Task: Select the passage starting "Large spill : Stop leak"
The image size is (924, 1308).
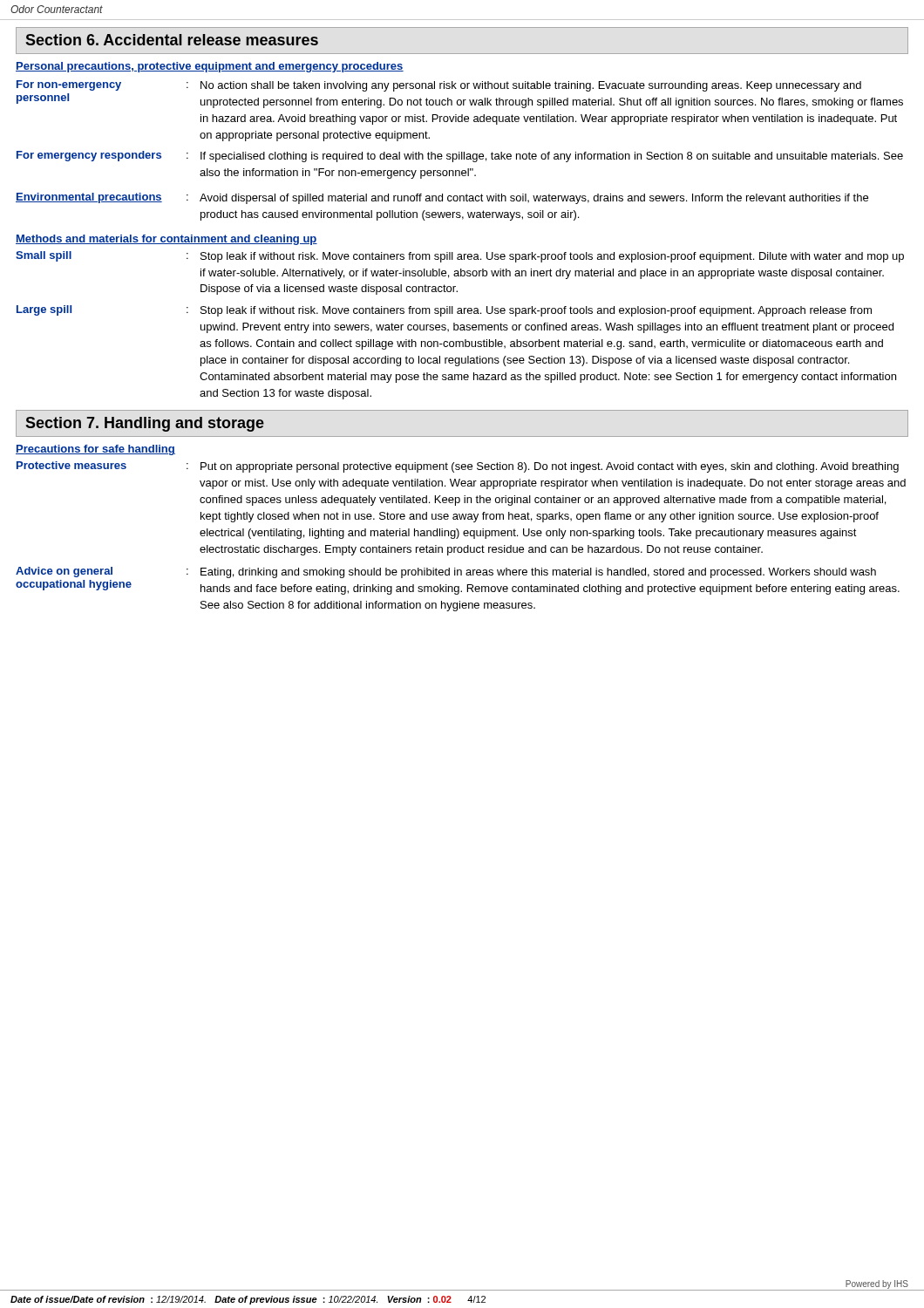Action: (x=462, y=352)
